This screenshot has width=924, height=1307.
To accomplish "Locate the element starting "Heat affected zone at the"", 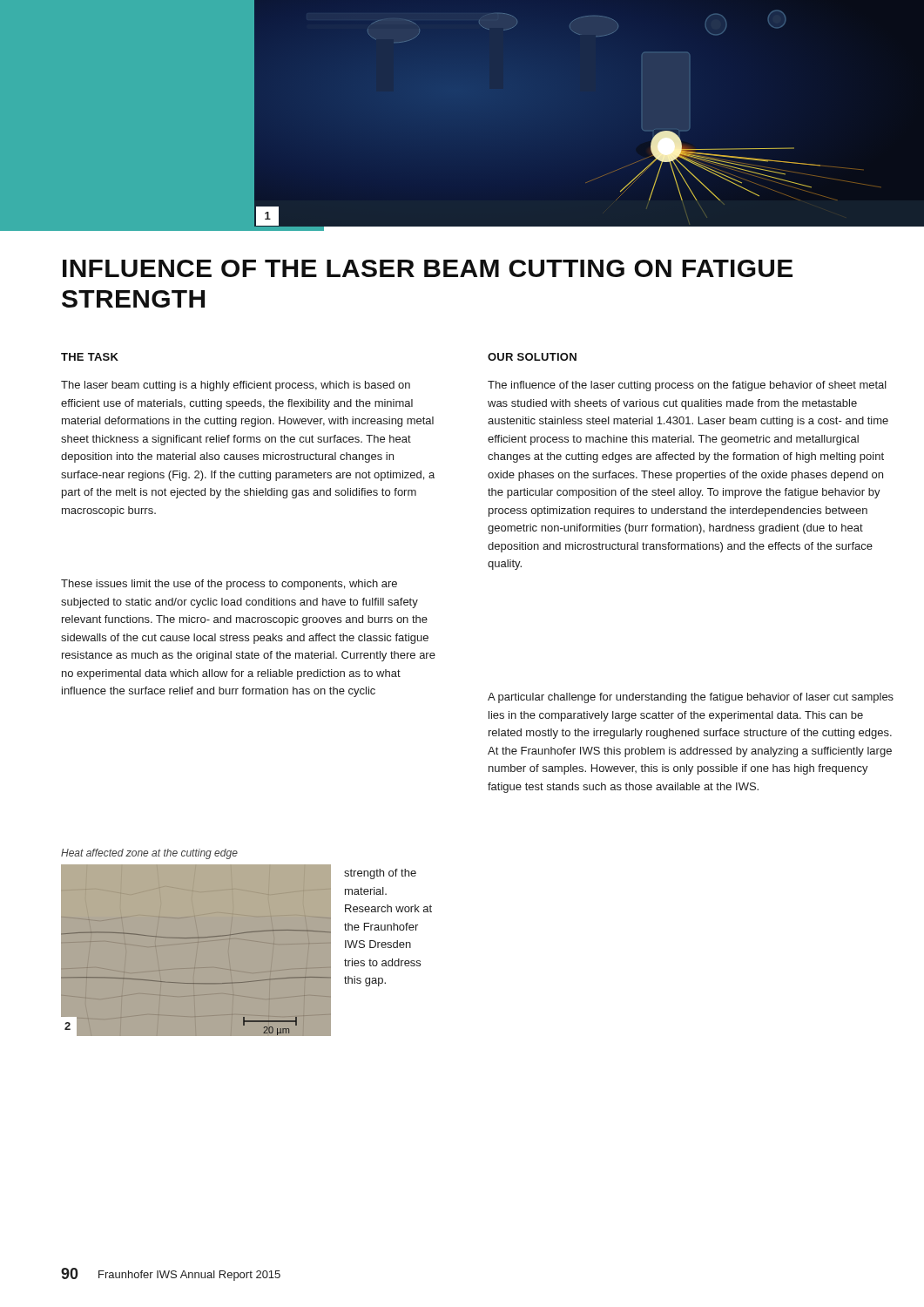I will pyautogui.click(x=149, y=853).
